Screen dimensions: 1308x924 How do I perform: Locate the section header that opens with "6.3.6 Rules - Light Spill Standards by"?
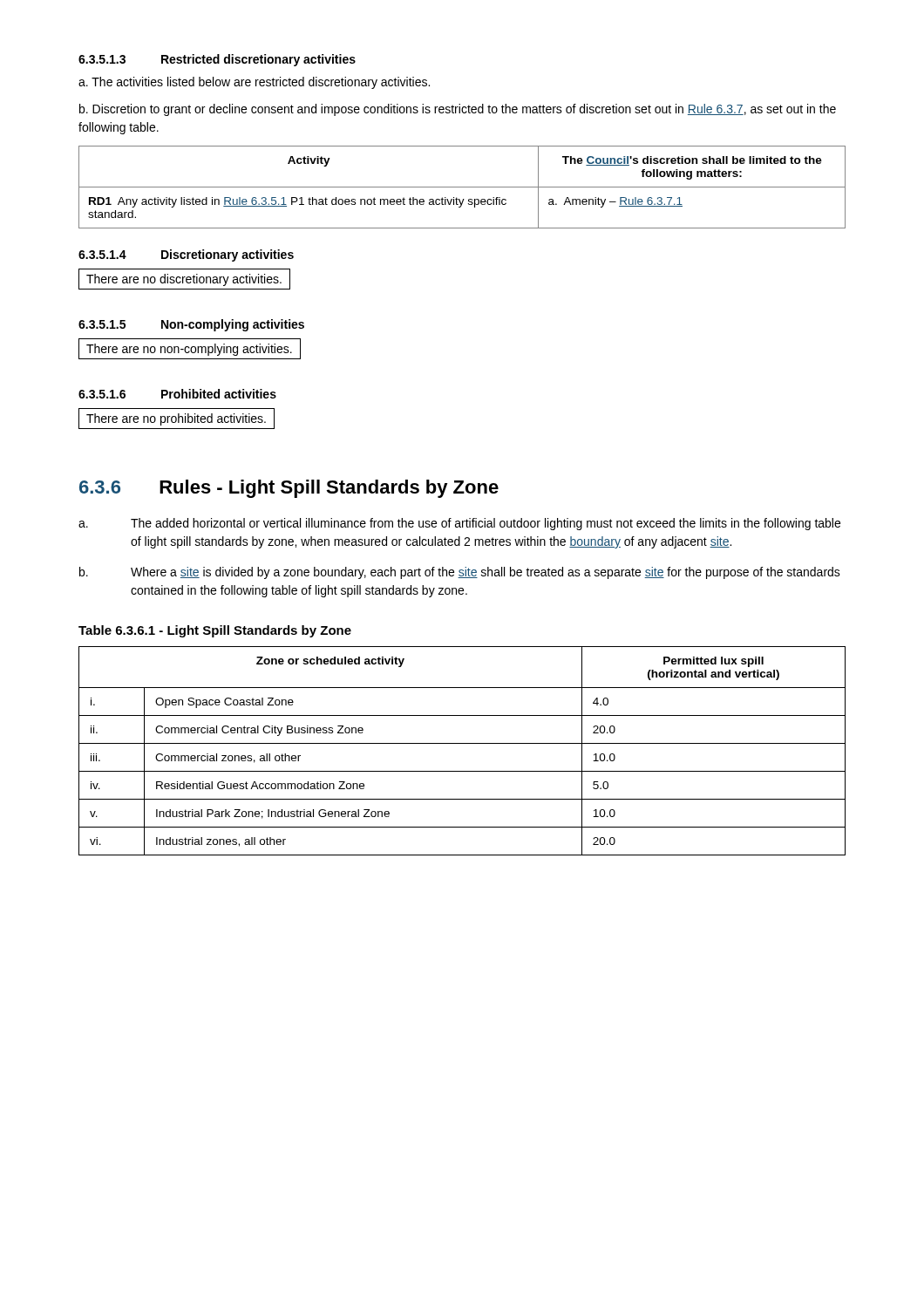[289, 487]
